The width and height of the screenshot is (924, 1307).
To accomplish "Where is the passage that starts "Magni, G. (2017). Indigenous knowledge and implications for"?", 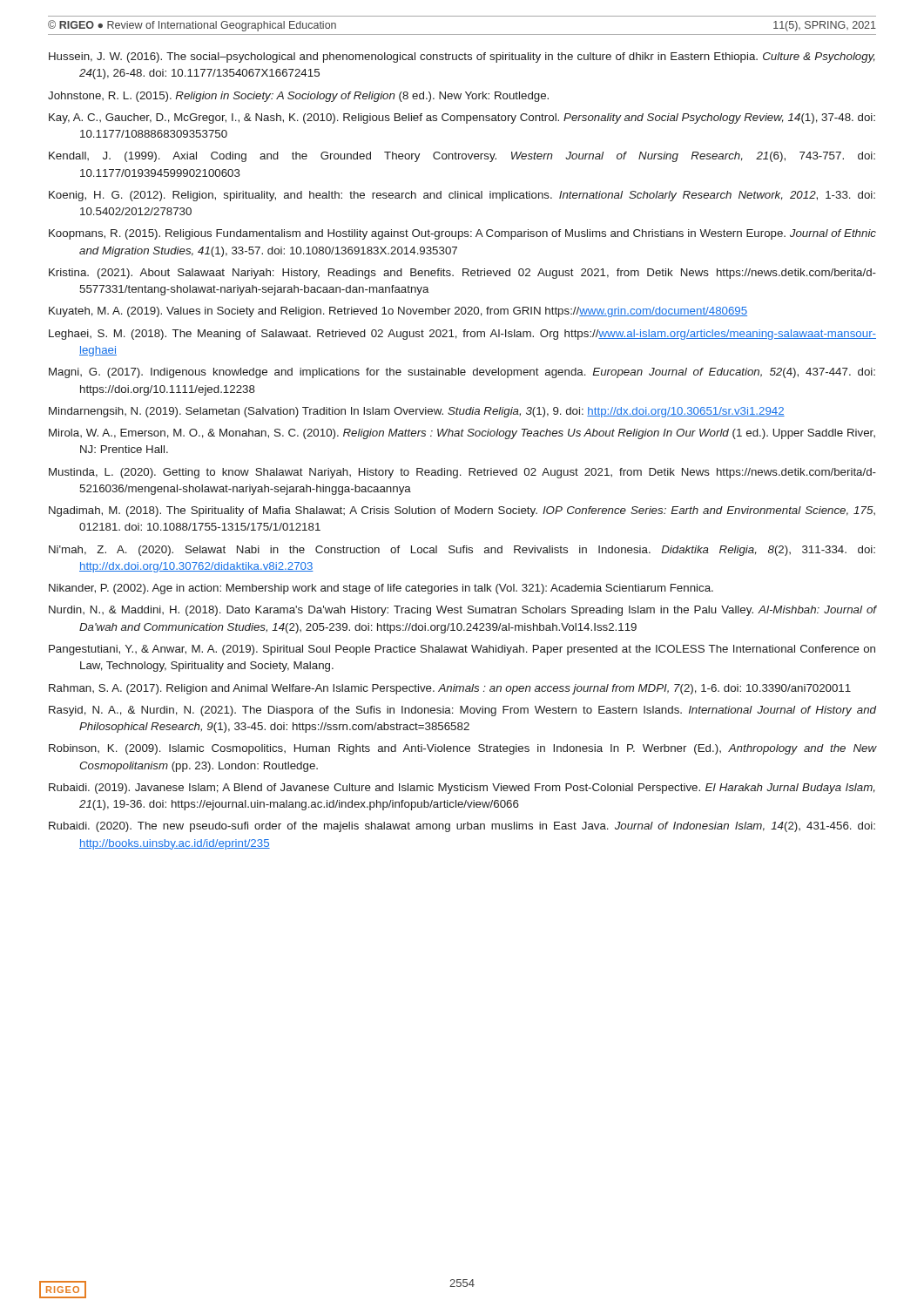I will click(x=462, y=380).
